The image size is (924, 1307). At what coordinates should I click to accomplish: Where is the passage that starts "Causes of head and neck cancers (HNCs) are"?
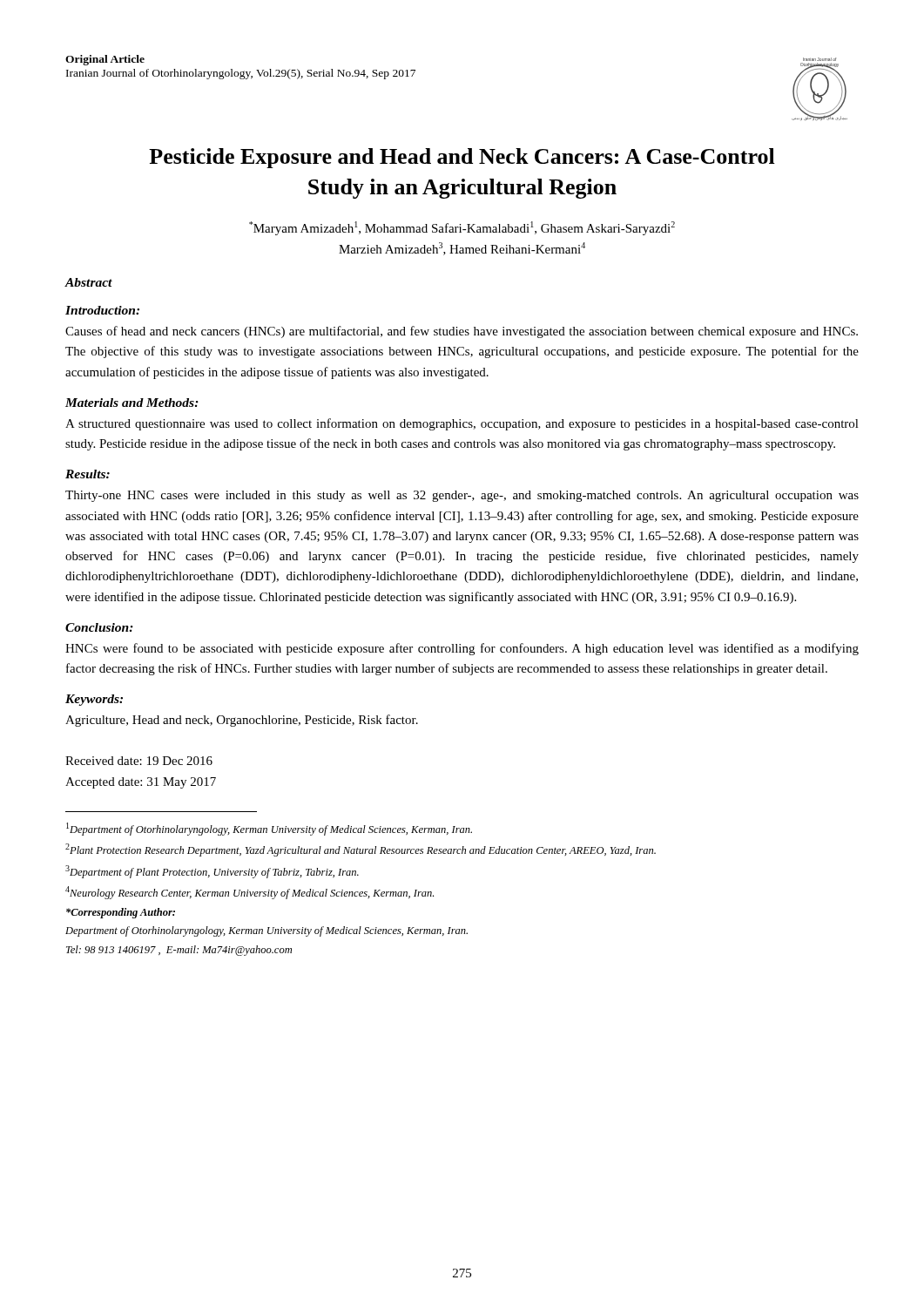[462, 352]
